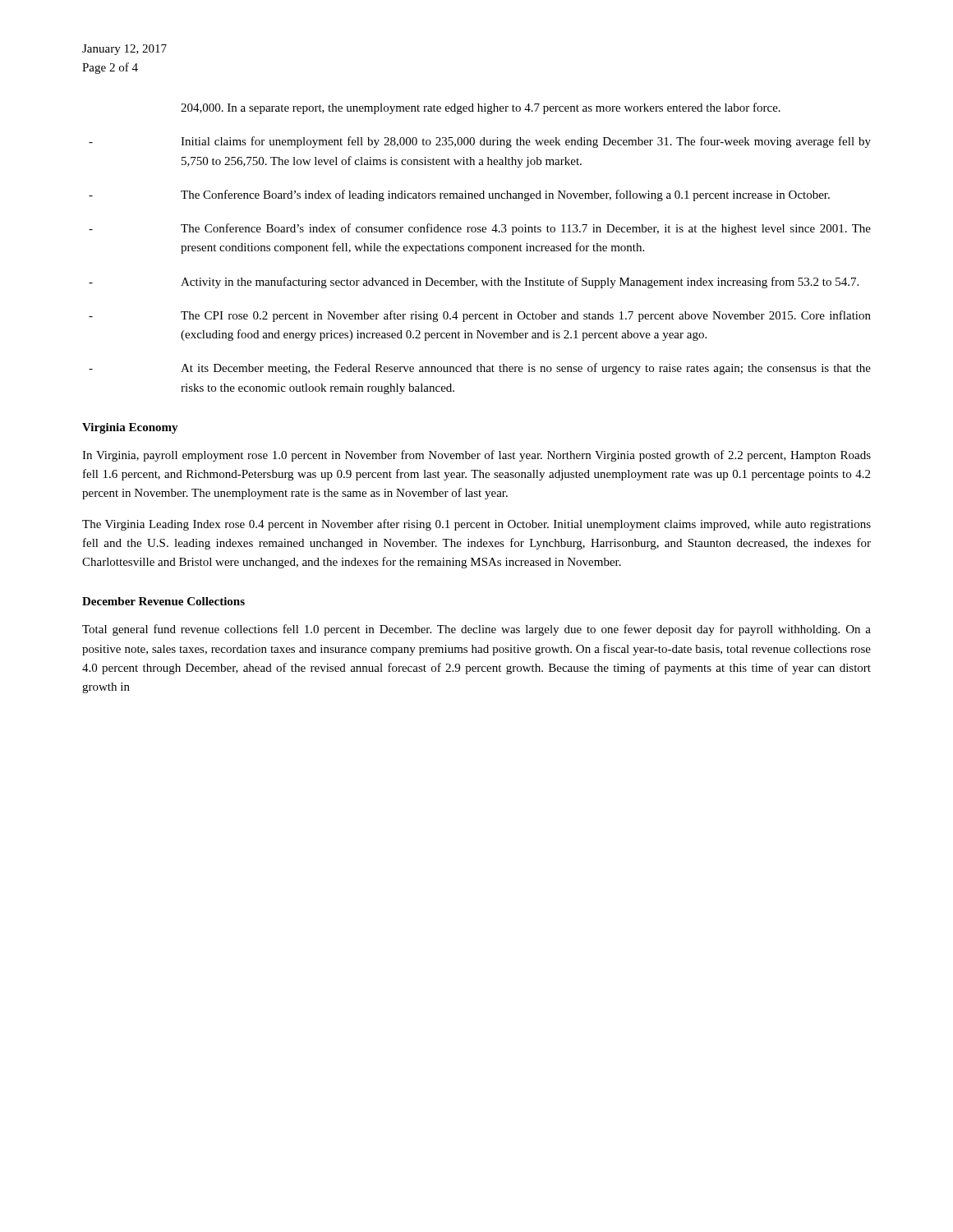Click the passage that begins "The Virginia Leading Index rose 0.4 percent in"

tap(476, 543)
